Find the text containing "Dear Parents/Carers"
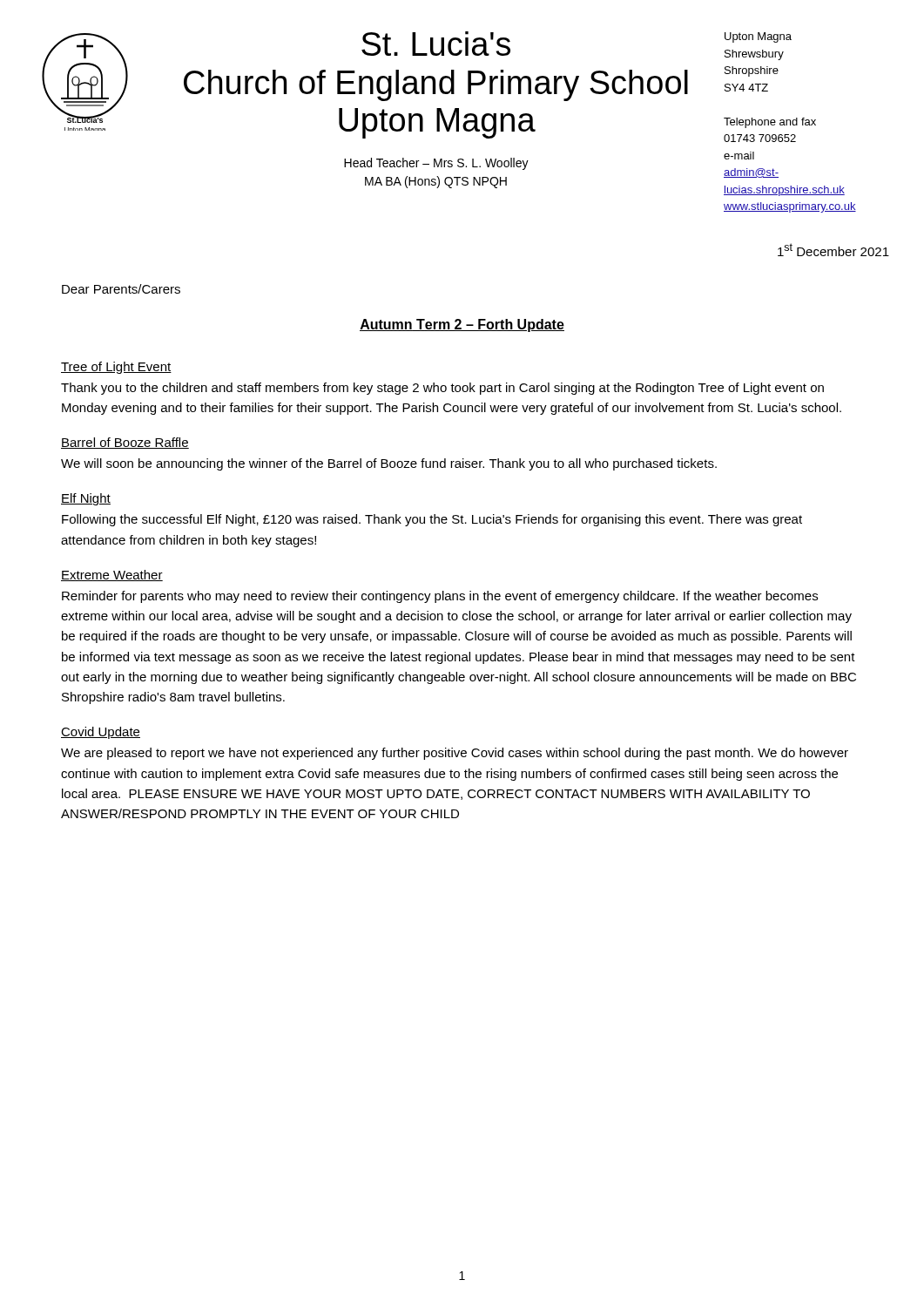 pos(121,288)
